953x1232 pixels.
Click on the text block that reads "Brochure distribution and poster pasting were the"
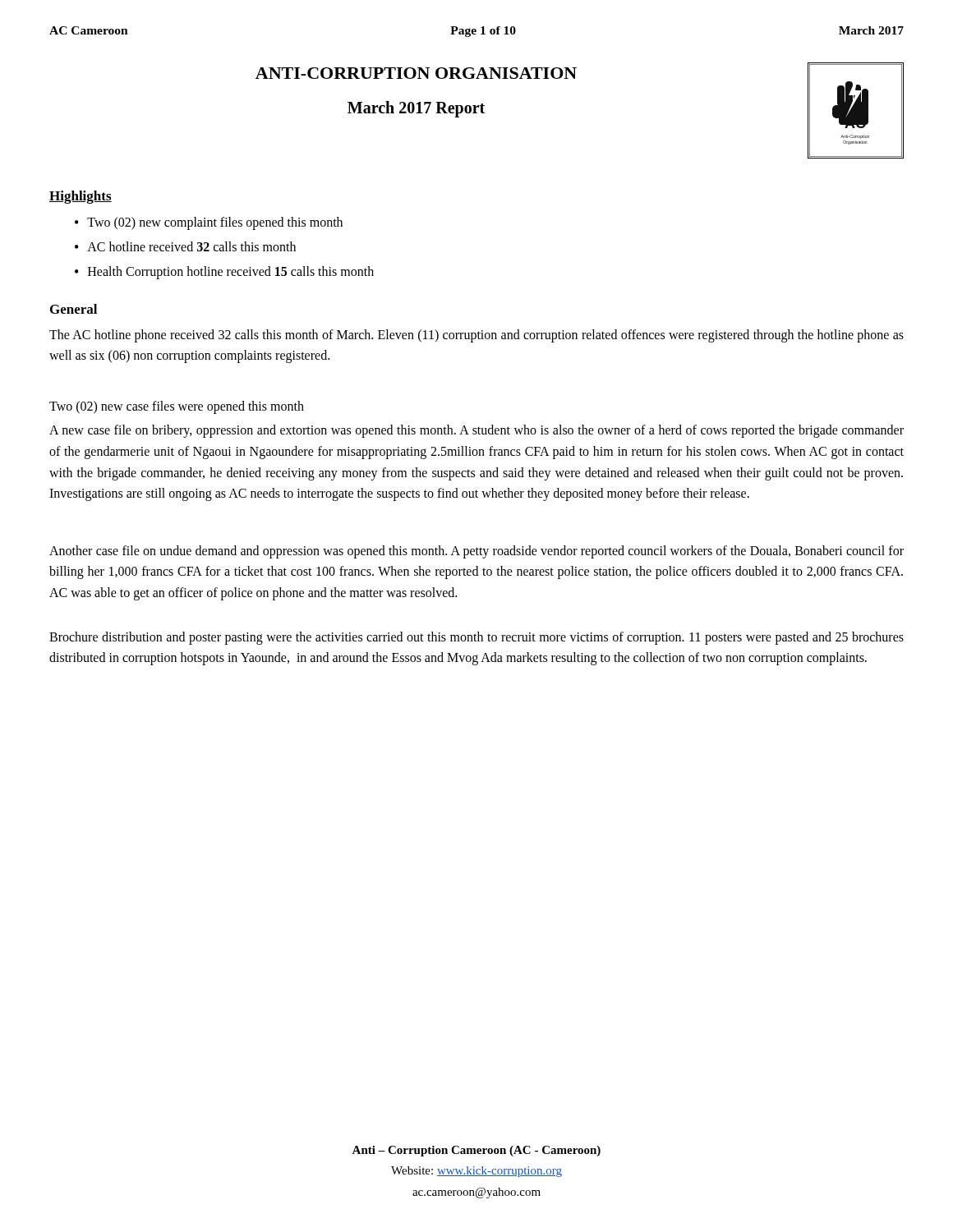coord(476,647)
